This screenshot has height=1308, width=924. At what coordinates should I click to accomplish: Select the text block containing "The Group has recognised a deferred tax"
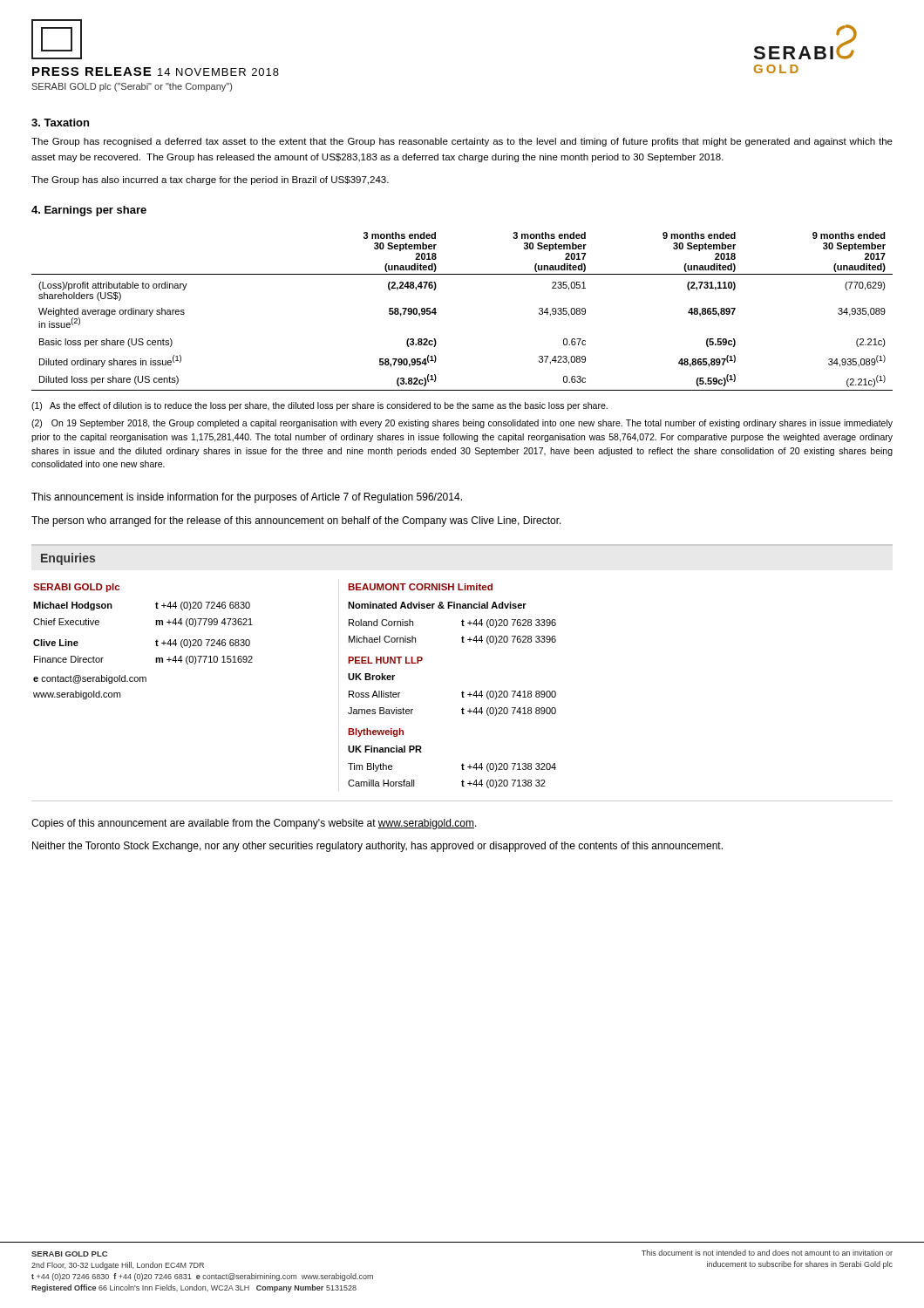(462, 149)
